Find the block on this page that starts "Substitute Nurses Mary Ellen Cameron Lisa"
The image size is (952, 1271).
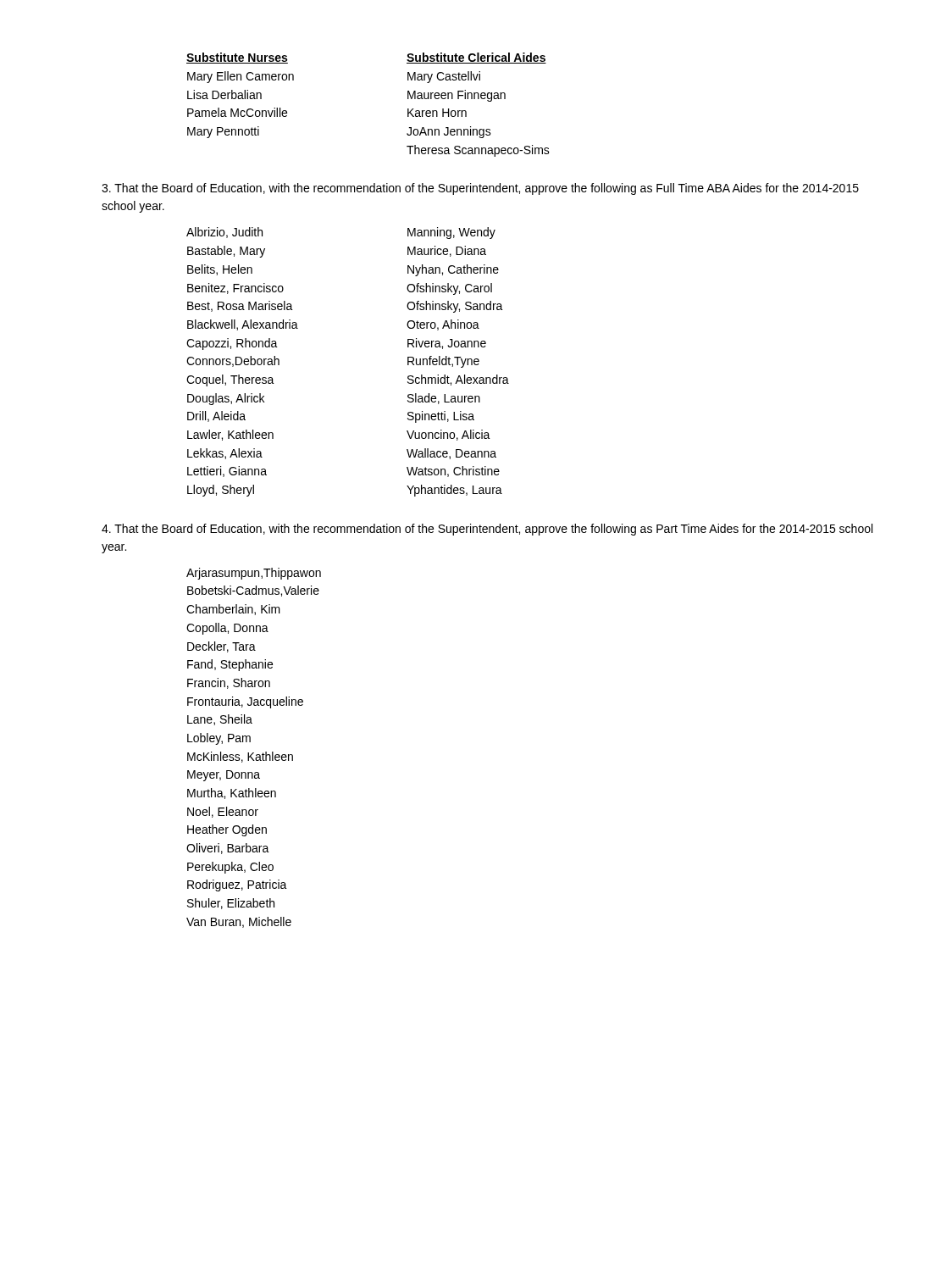[x=236, y=58]
